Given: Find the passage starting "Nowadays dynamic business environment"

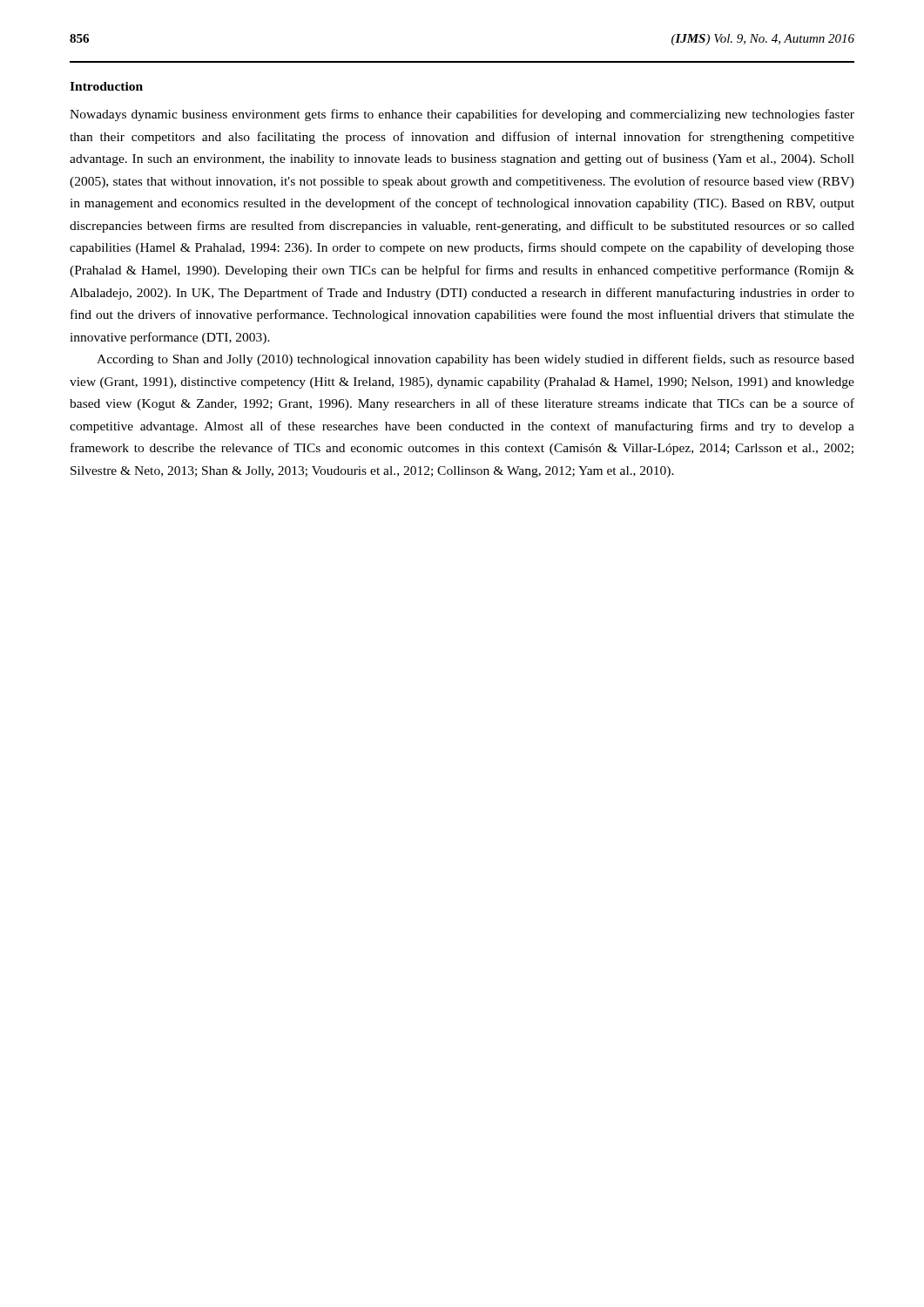Looking at the screenshot, I should (x=462, y=225).
